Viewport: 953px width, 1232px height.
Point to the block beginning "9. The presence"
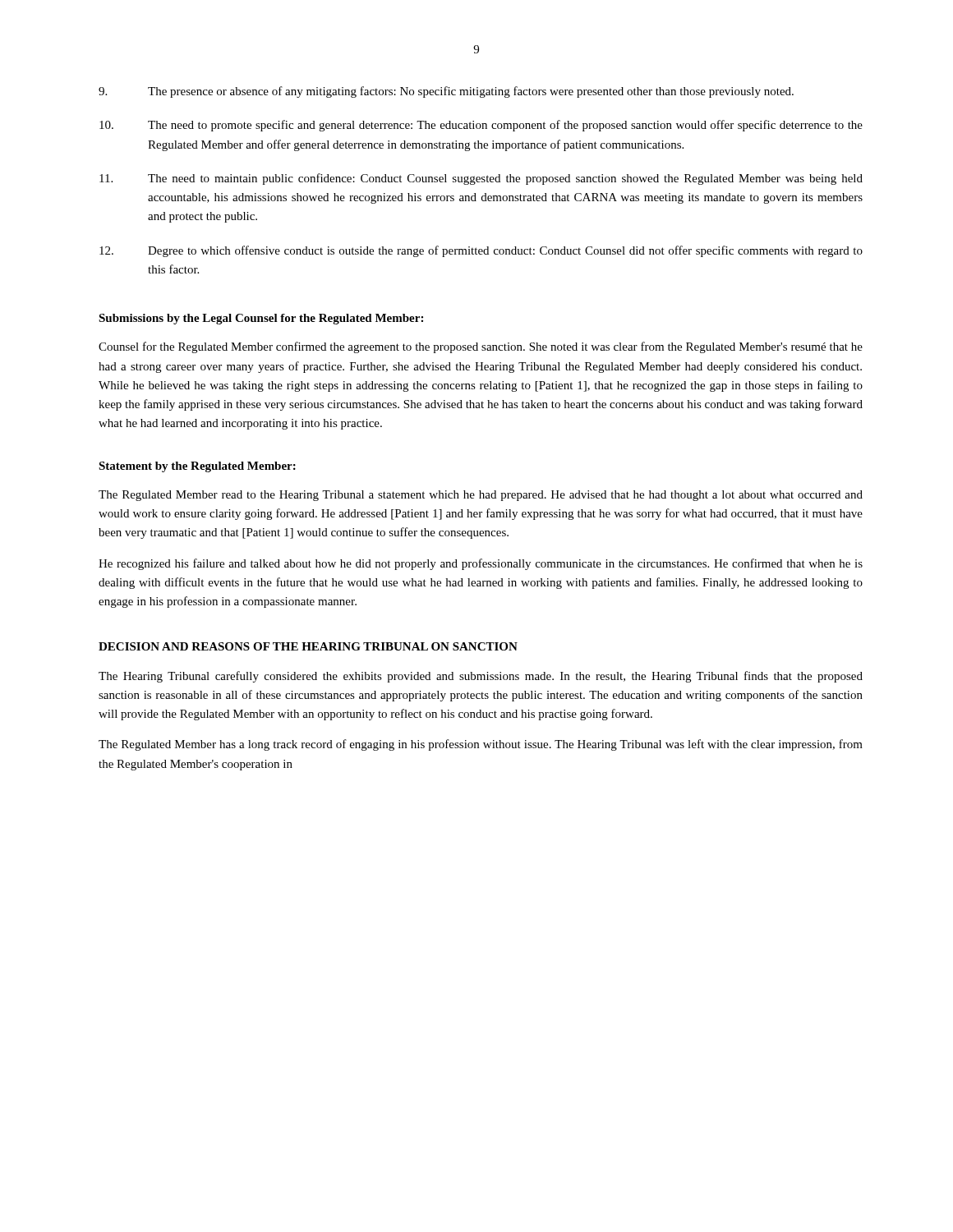click(481, 92)
